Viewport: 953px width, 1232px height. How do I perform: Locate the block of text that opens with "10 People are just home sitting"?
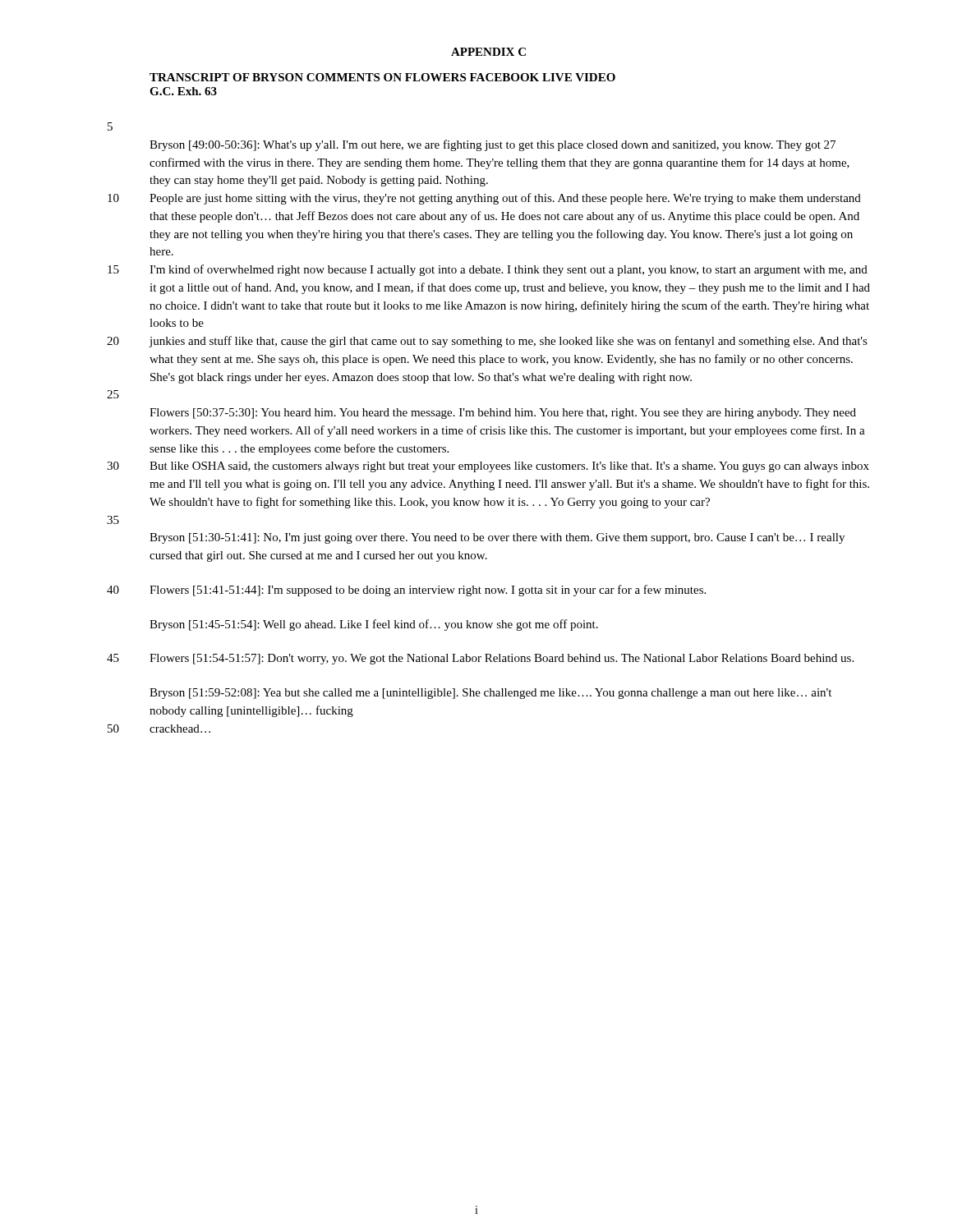[x=489, y=225]
